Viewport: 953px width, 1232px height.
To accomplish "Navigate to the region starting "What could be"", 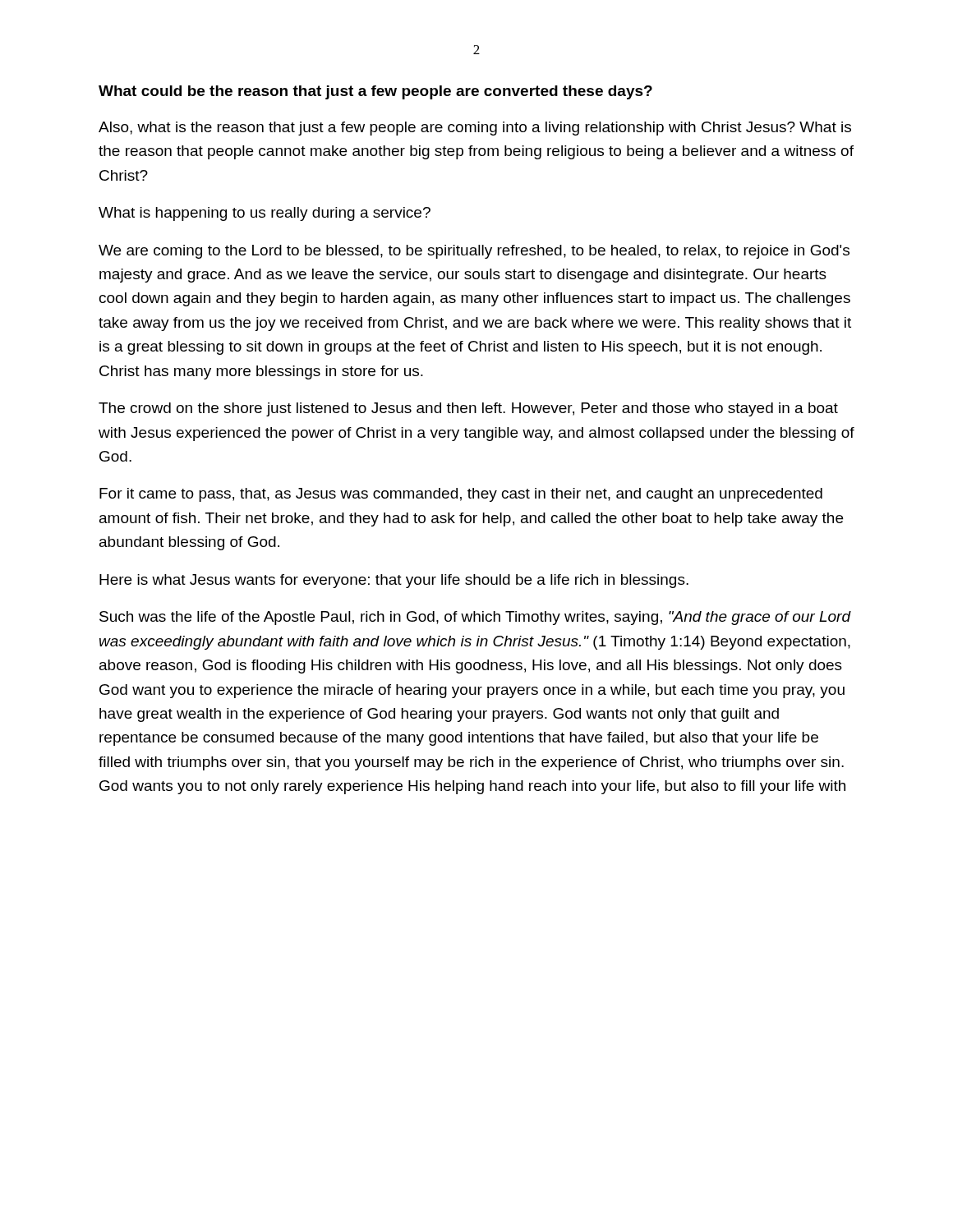I will pos(376,91).
